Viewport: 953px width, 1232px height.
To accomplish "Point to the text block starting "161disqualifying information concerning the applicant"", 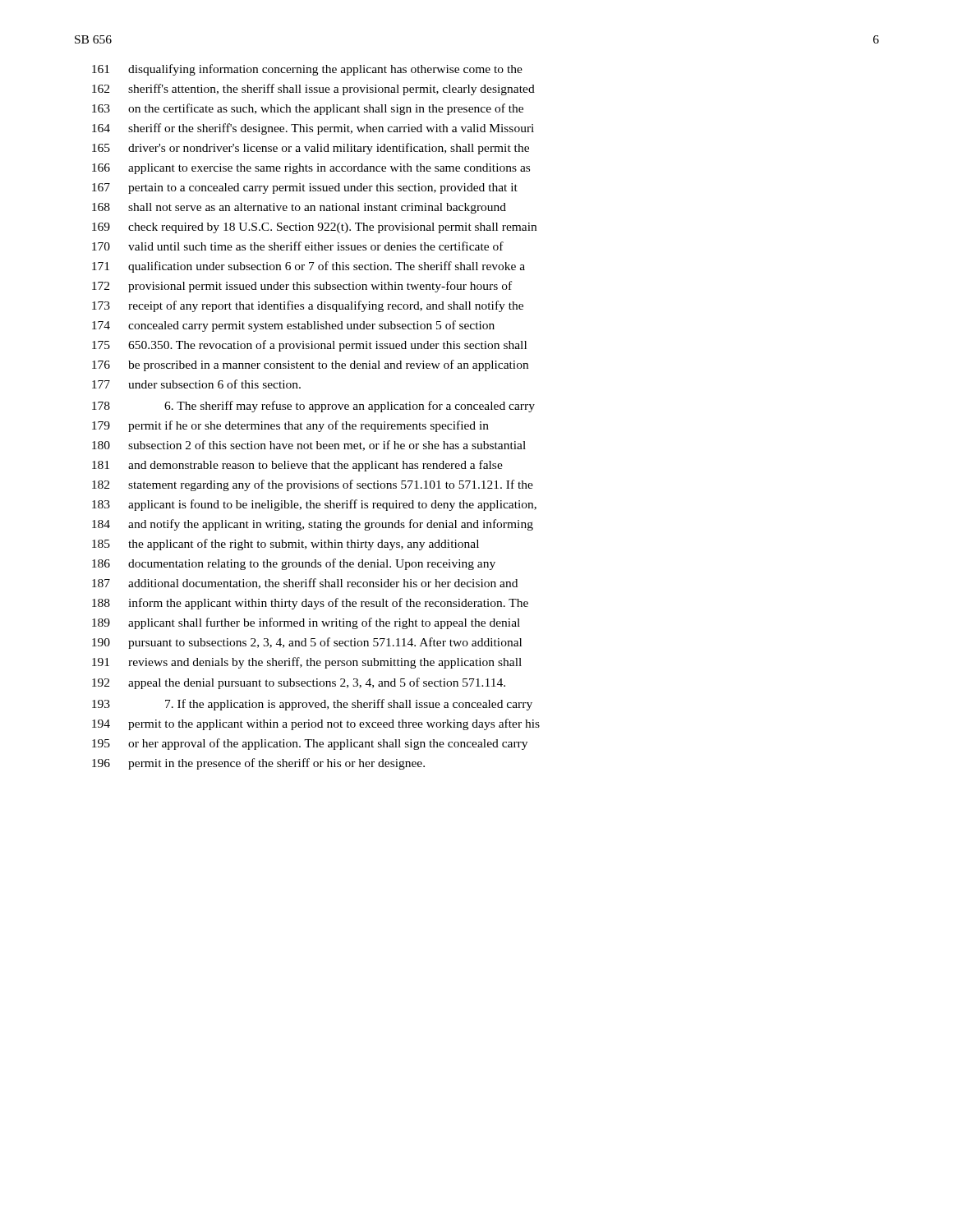I will (x=476, y=227).
